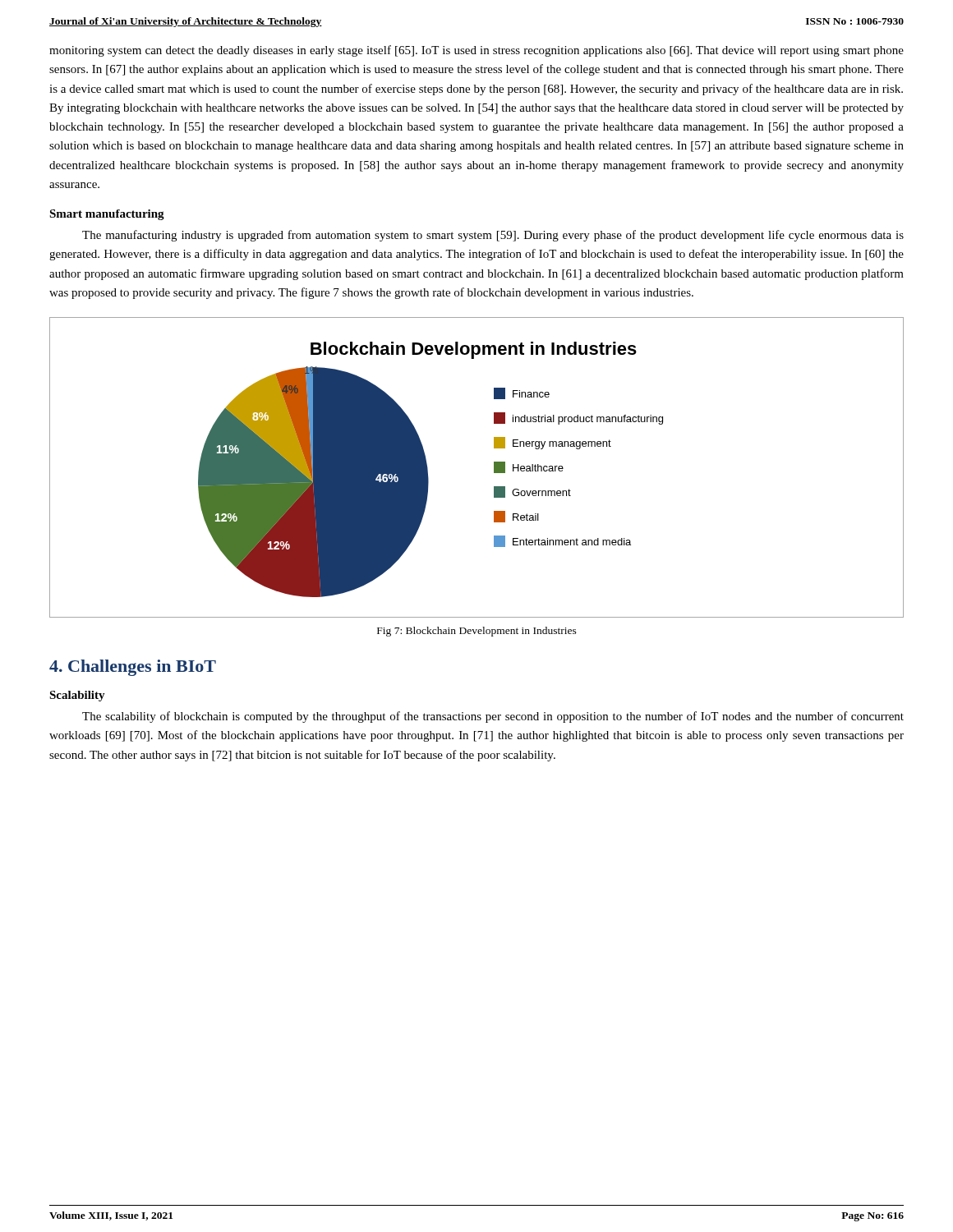Find the section header containing "Smart manufacturing"
Image resolution: width=953 pixels, height=1232 pixels.
107,214
